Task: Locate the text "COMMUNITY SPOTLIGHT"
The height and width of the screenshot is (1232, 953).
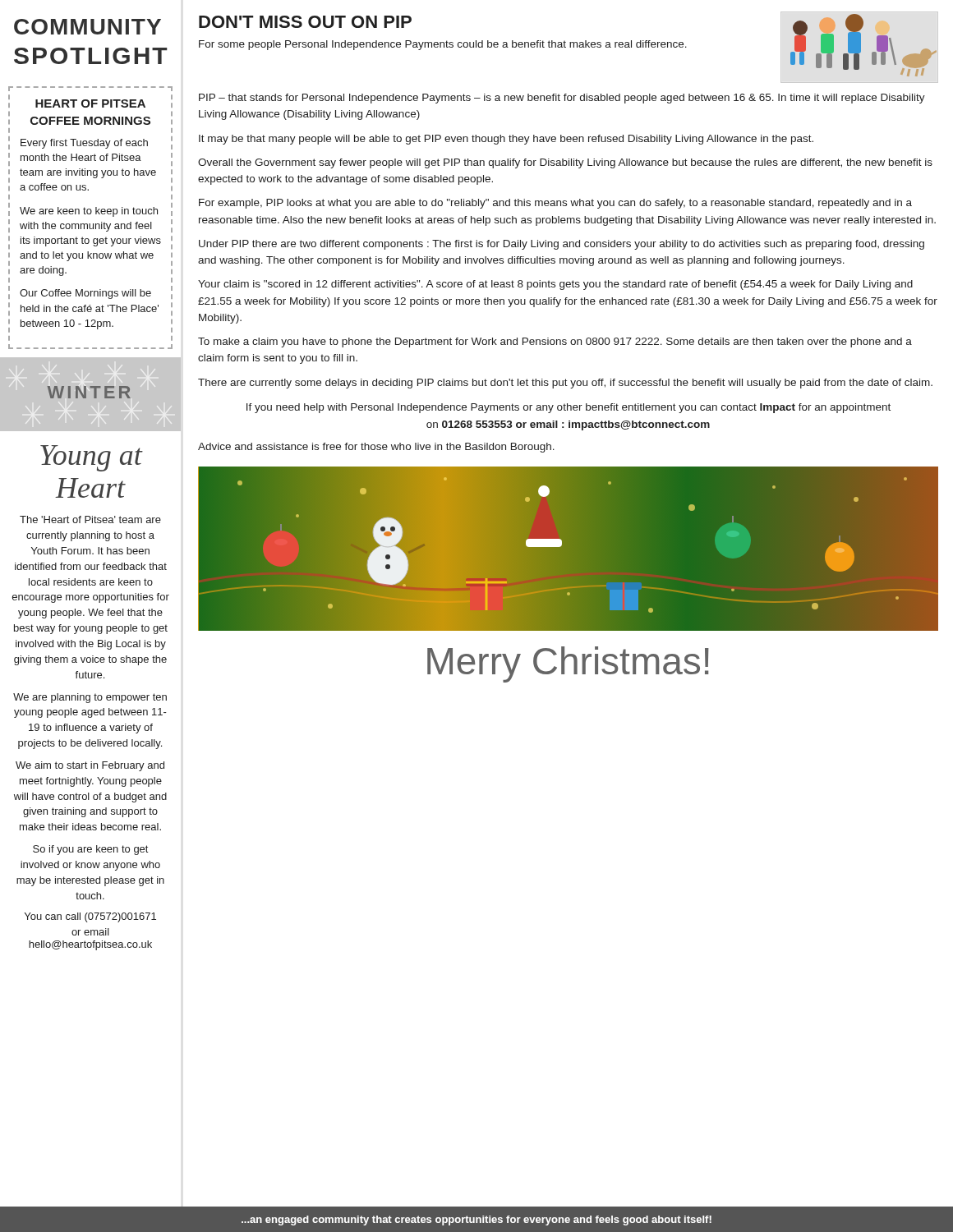Action: pos(91,42)
